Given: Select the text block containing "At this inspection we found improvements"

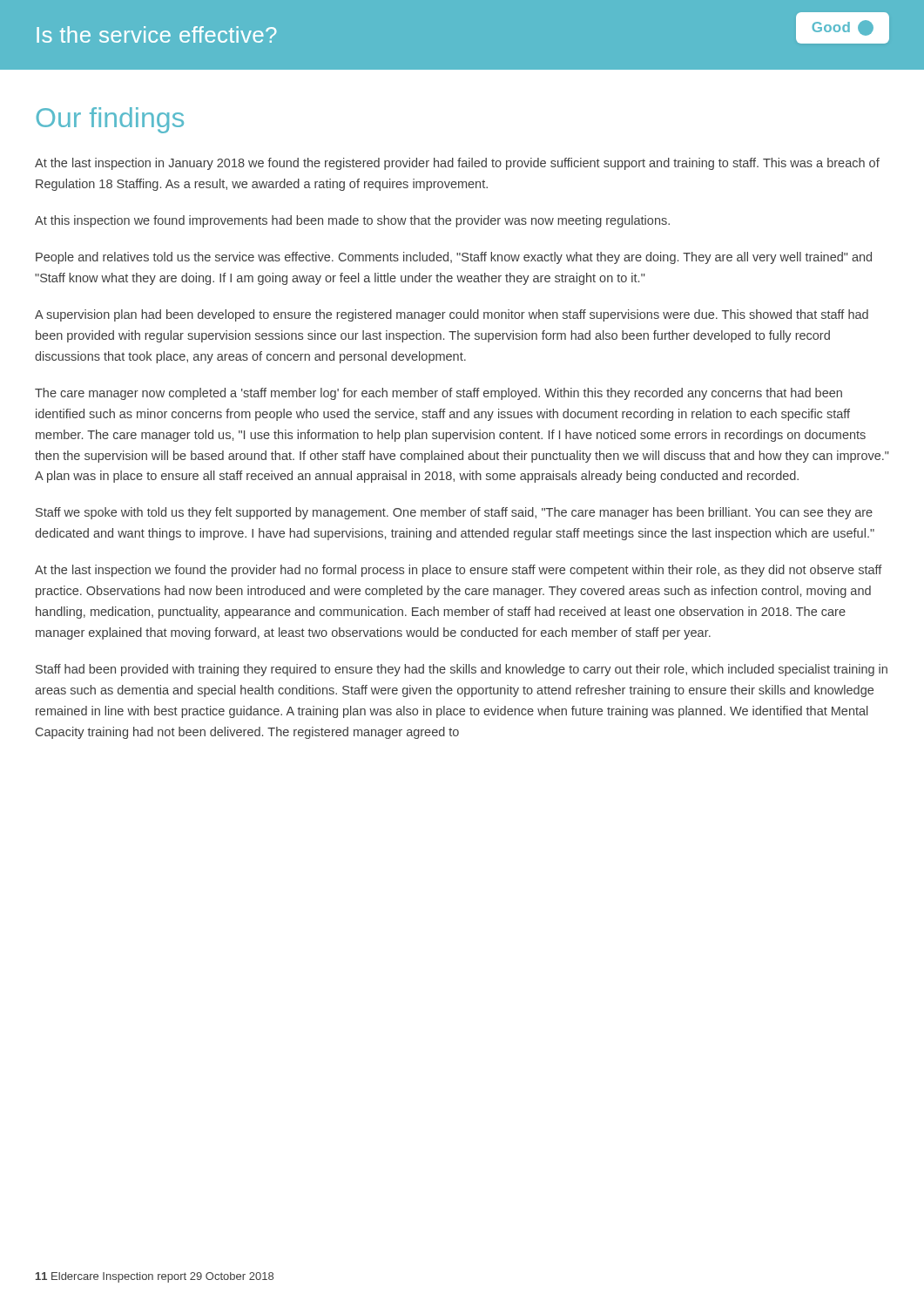Looking at the screenshot, I should (353, 221).
